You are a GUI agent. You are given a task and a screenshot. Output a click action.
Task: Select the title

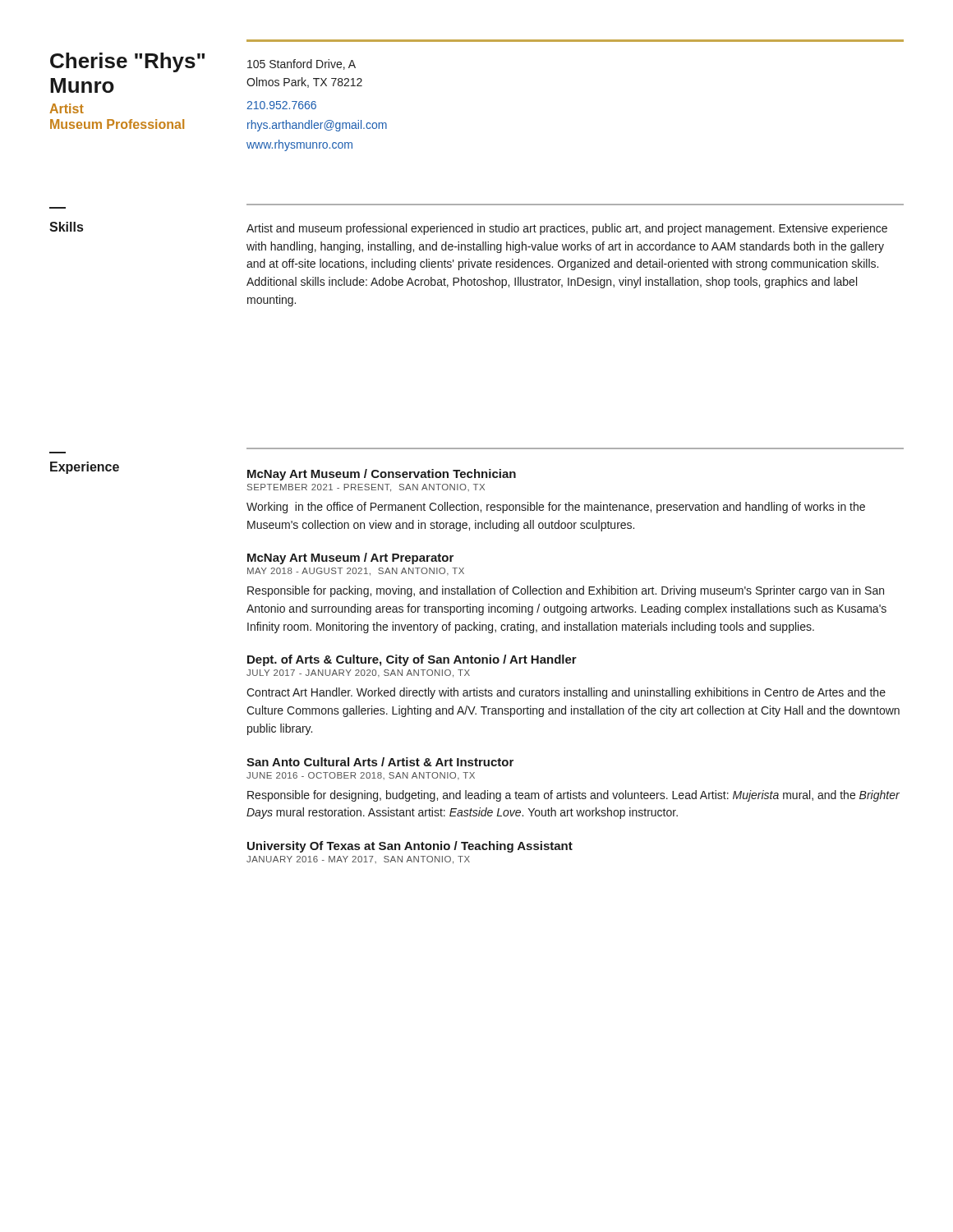pyautogui.click(x=128, y=73)
